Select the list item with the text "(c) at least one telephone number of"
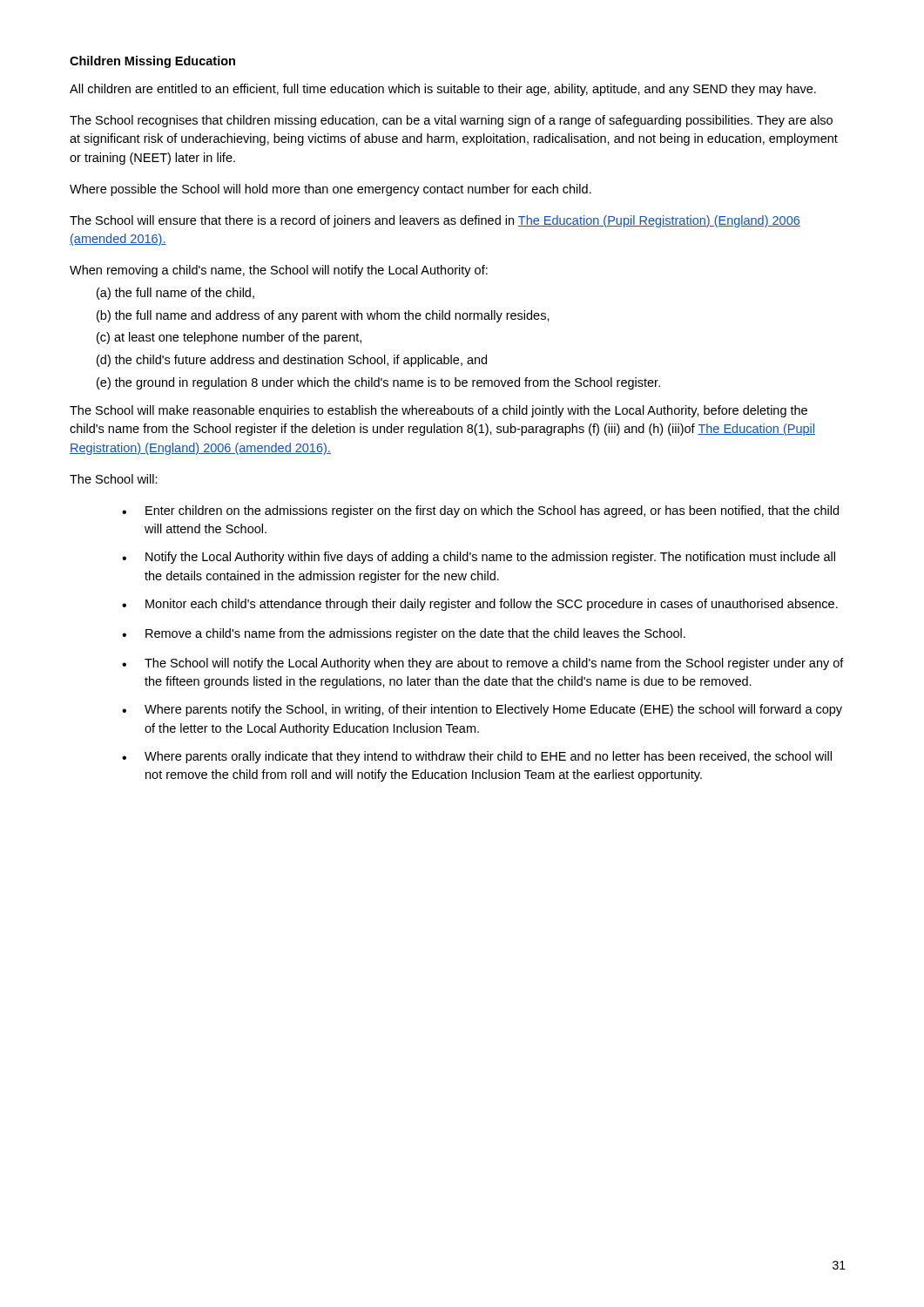Viewport: 924px width, 1307px height. pyautogui.click(x=229, y=337)
